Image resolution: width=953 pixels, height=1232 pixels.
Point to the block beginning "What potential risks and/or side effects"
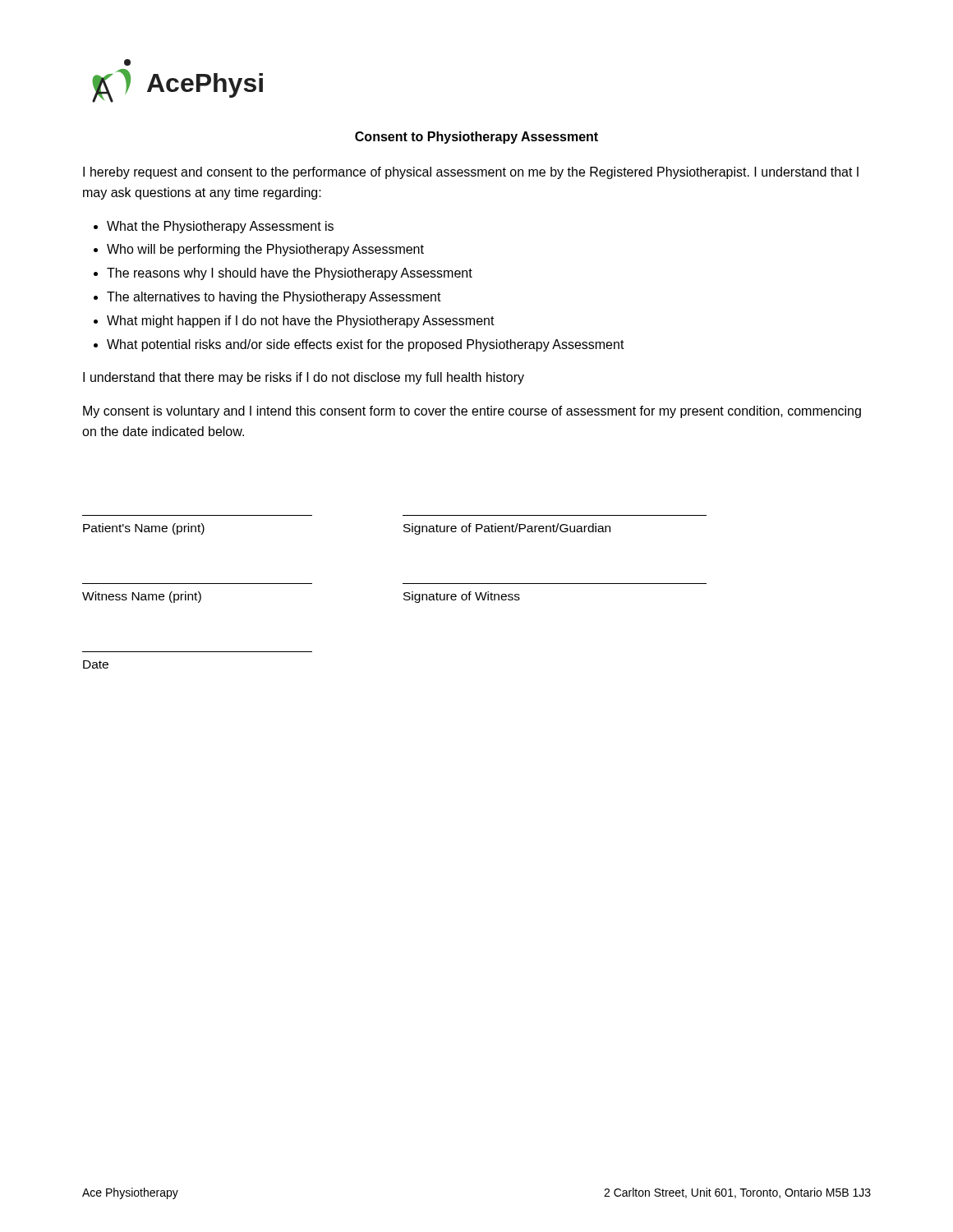(365, 344)
